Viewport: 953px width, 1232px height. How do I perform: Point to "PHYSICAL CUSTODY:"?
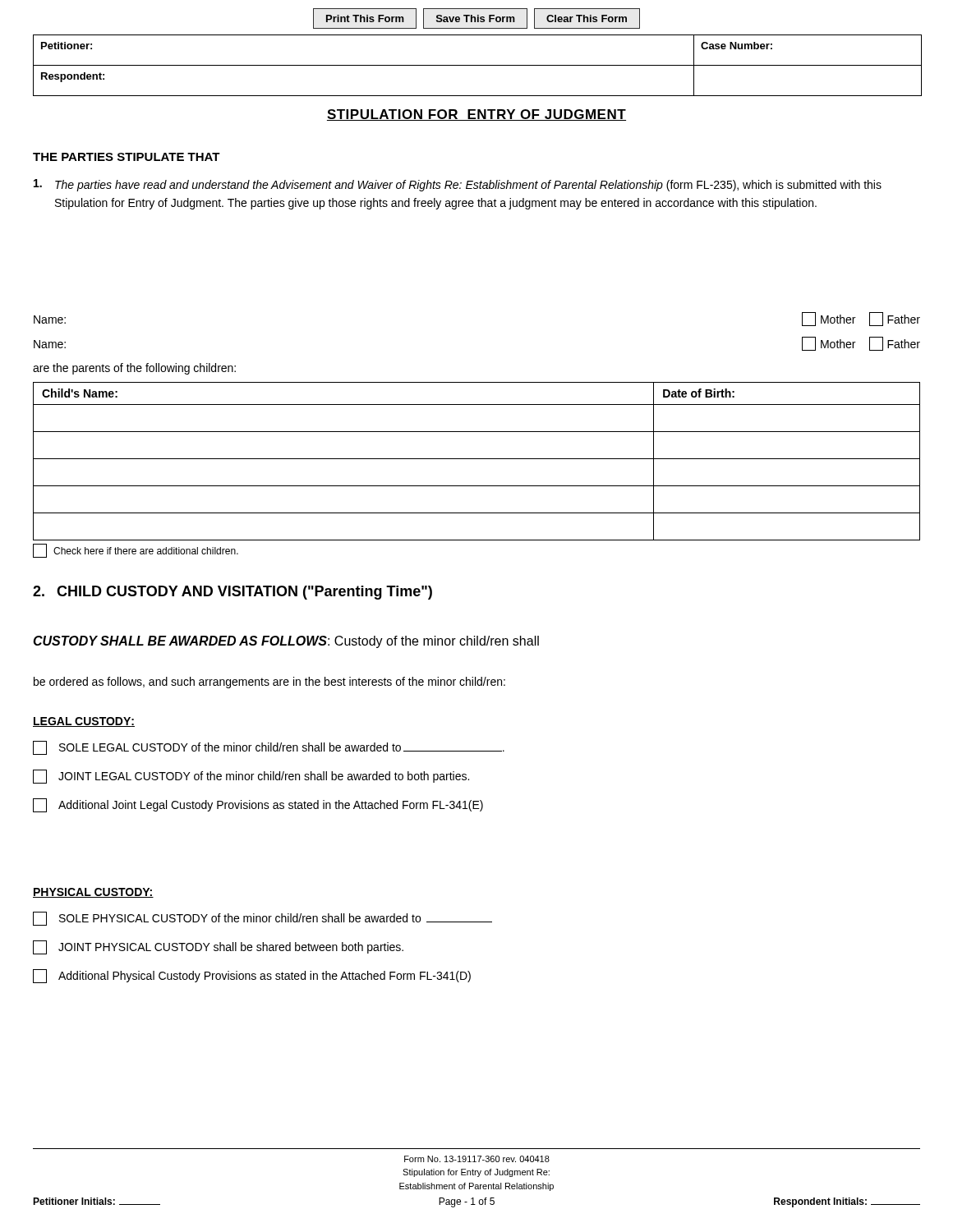pyautogui.click(x=93, y=892)
